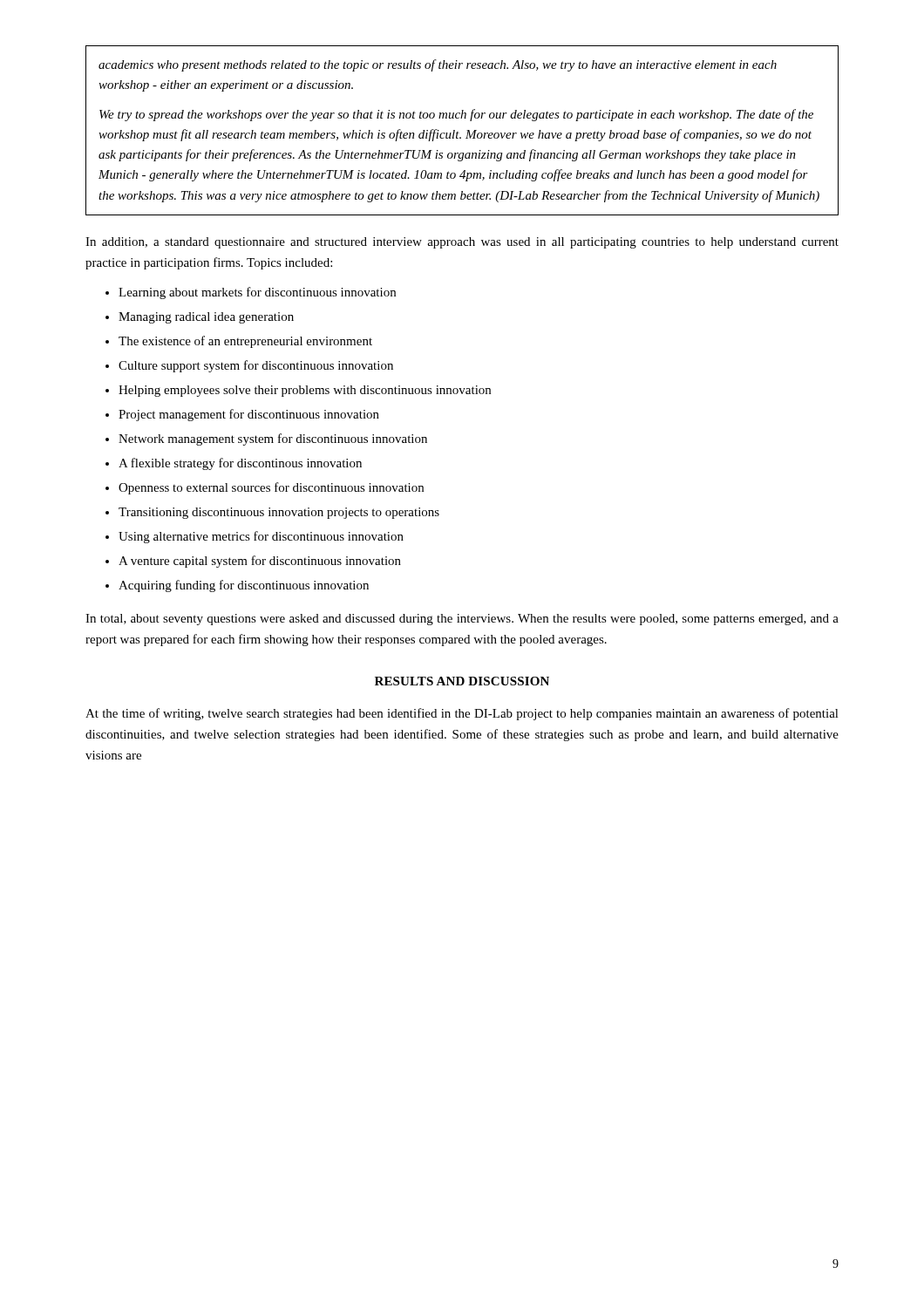Viewport: 924px width, 1308px height.
Task: Select the text starting "At the time of writing, twelve search"
Action: pyautogui.click(x=462, y=734)
